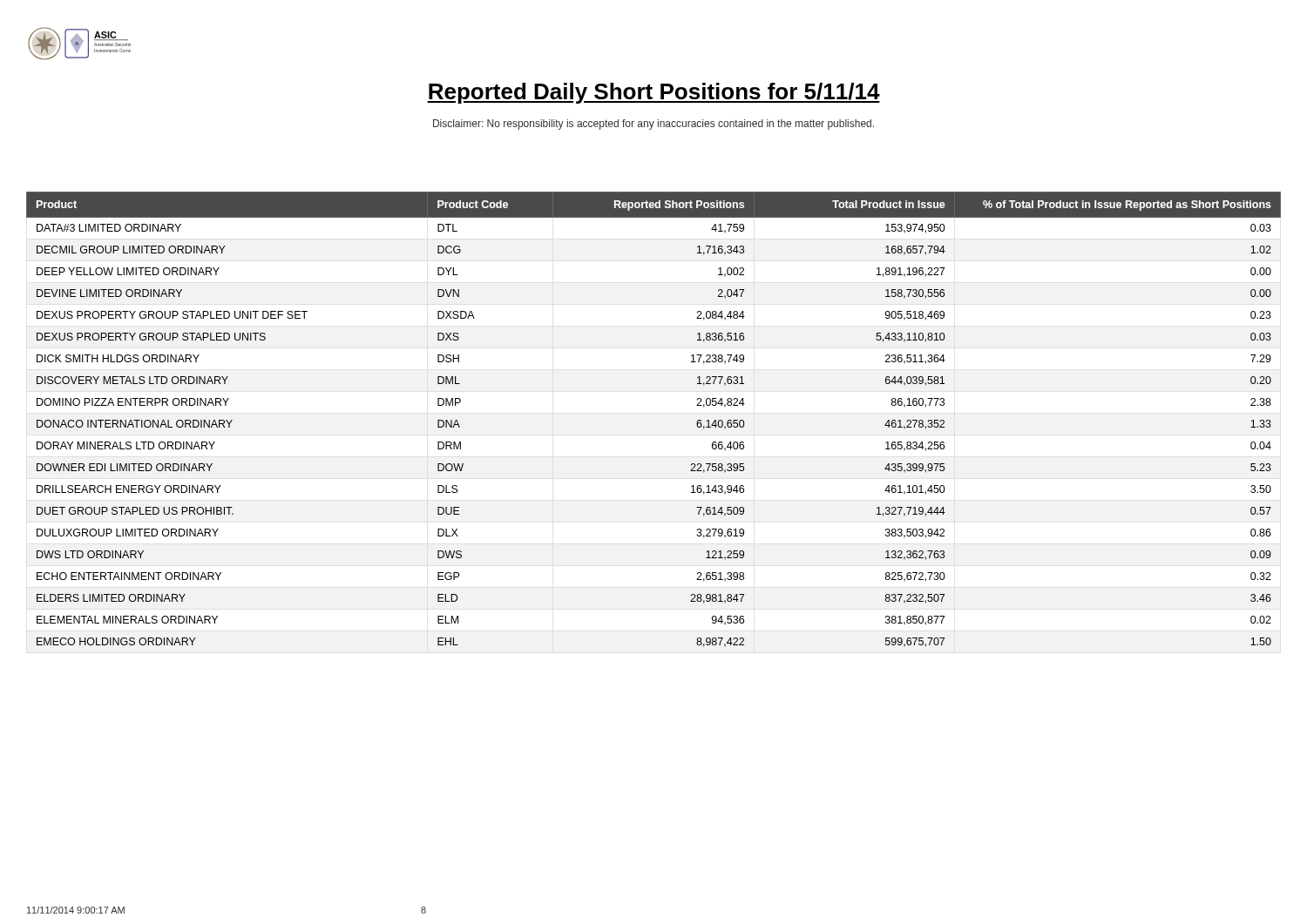Find the title that reads "Reported Daily Short"
Screen dimensions: 924x1307
[654, 91]
